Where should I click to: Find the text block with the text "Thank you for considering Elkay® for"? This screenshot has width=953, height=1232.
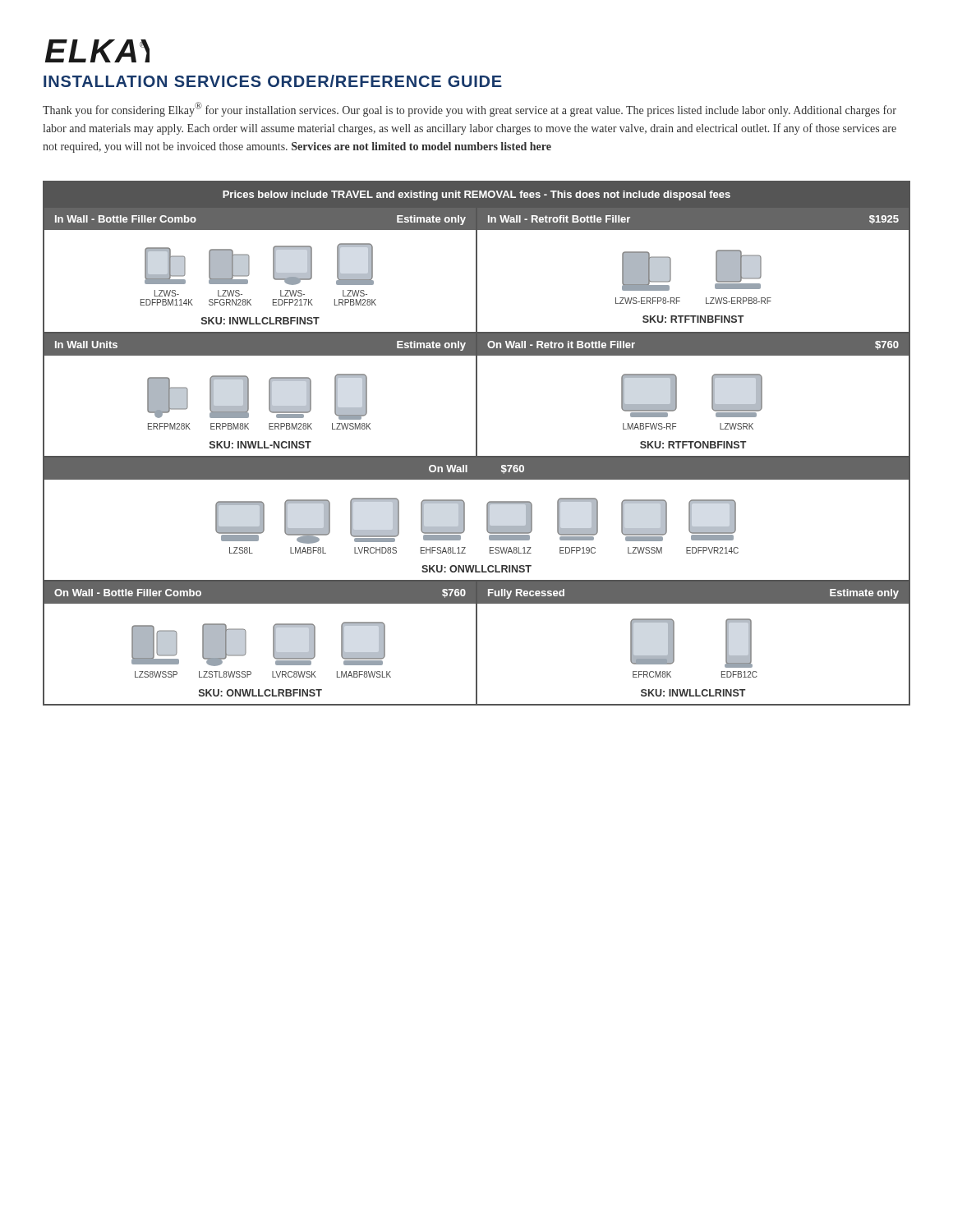[470, 127]
